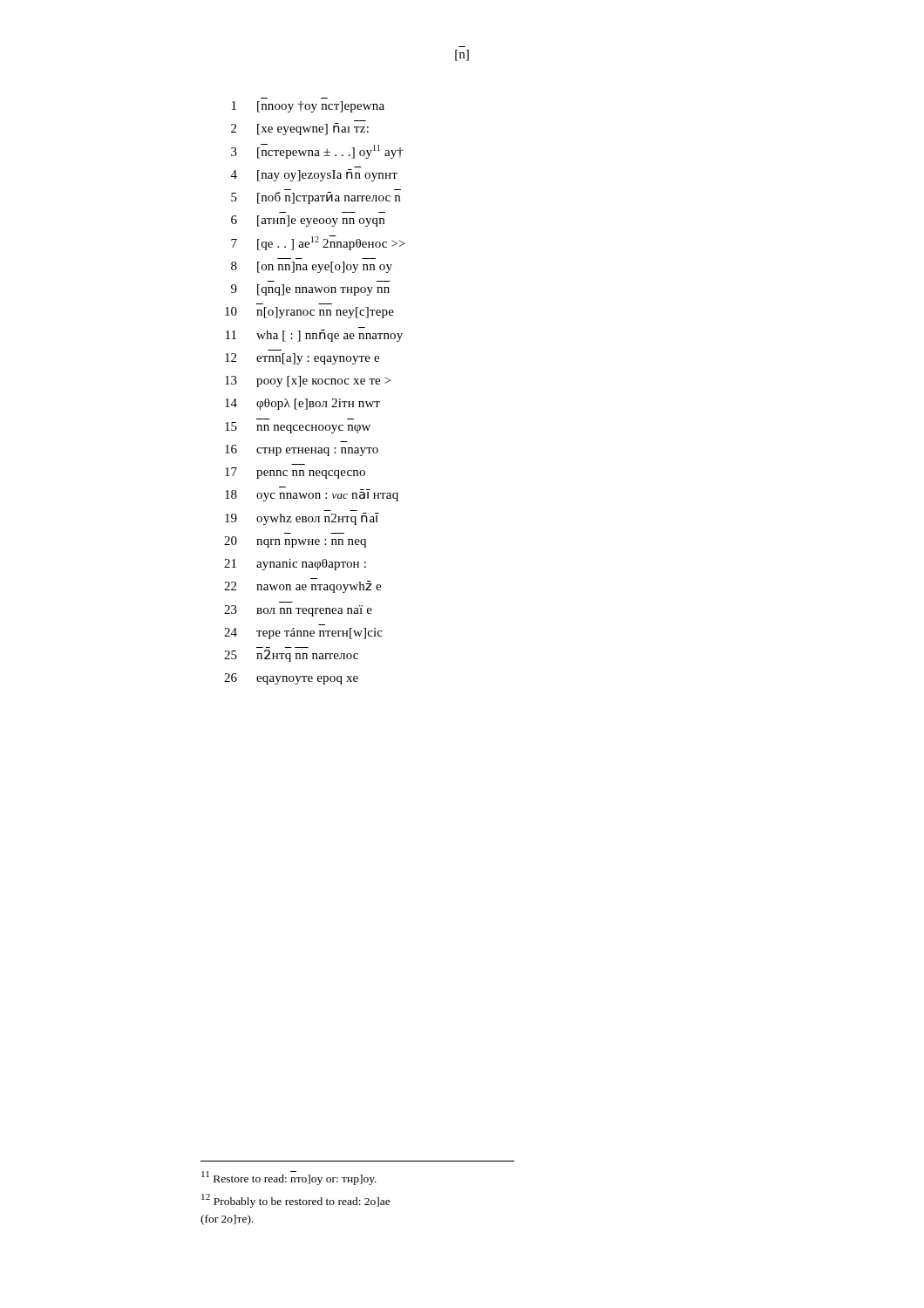Locate the region starting "3 [ncтeрewna ± . . .] оy11 аy†"

(x=317, y=151)
